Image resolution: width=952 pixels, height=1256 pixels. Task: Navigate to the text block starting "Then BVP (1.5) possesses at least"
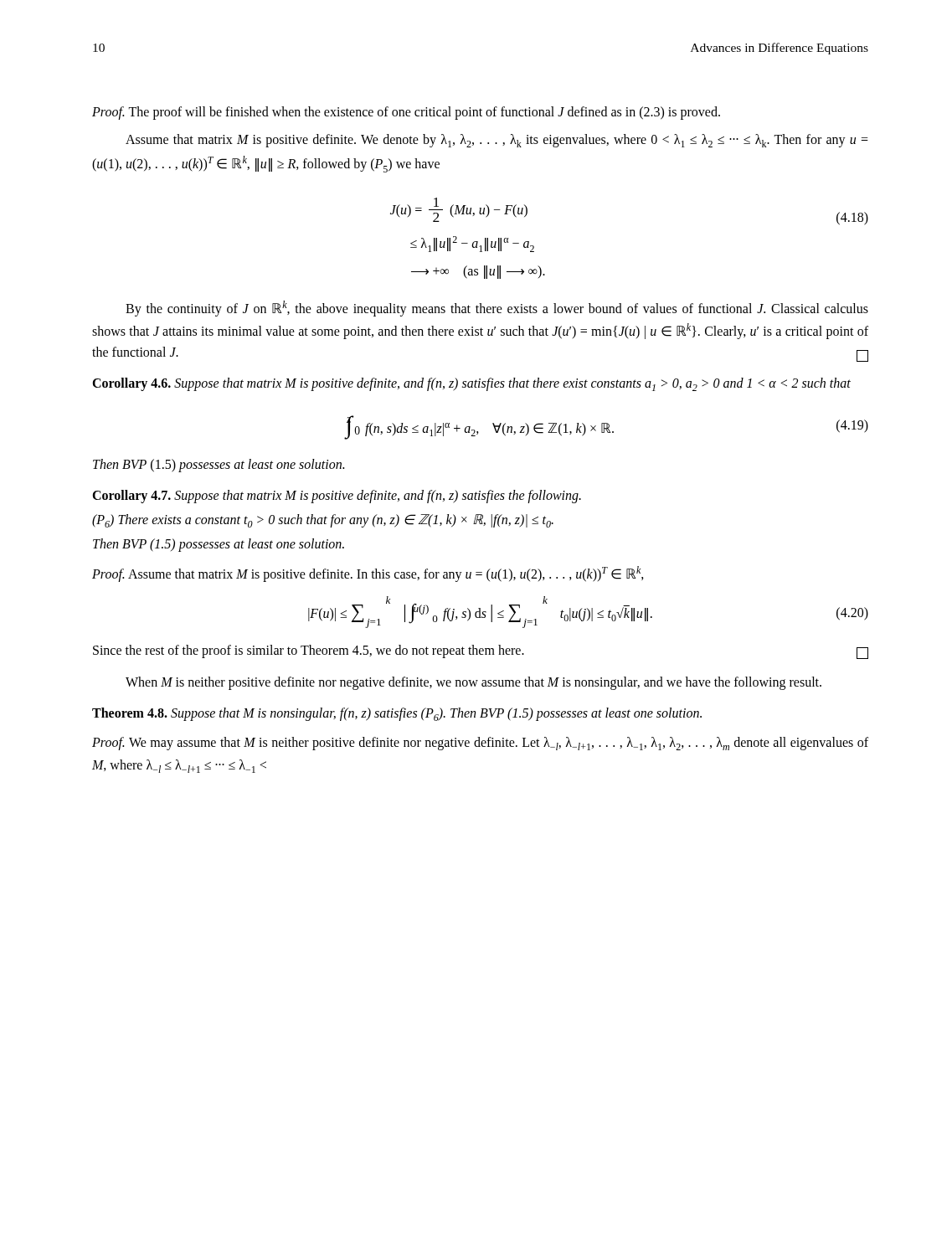click(x=219, y=466)
